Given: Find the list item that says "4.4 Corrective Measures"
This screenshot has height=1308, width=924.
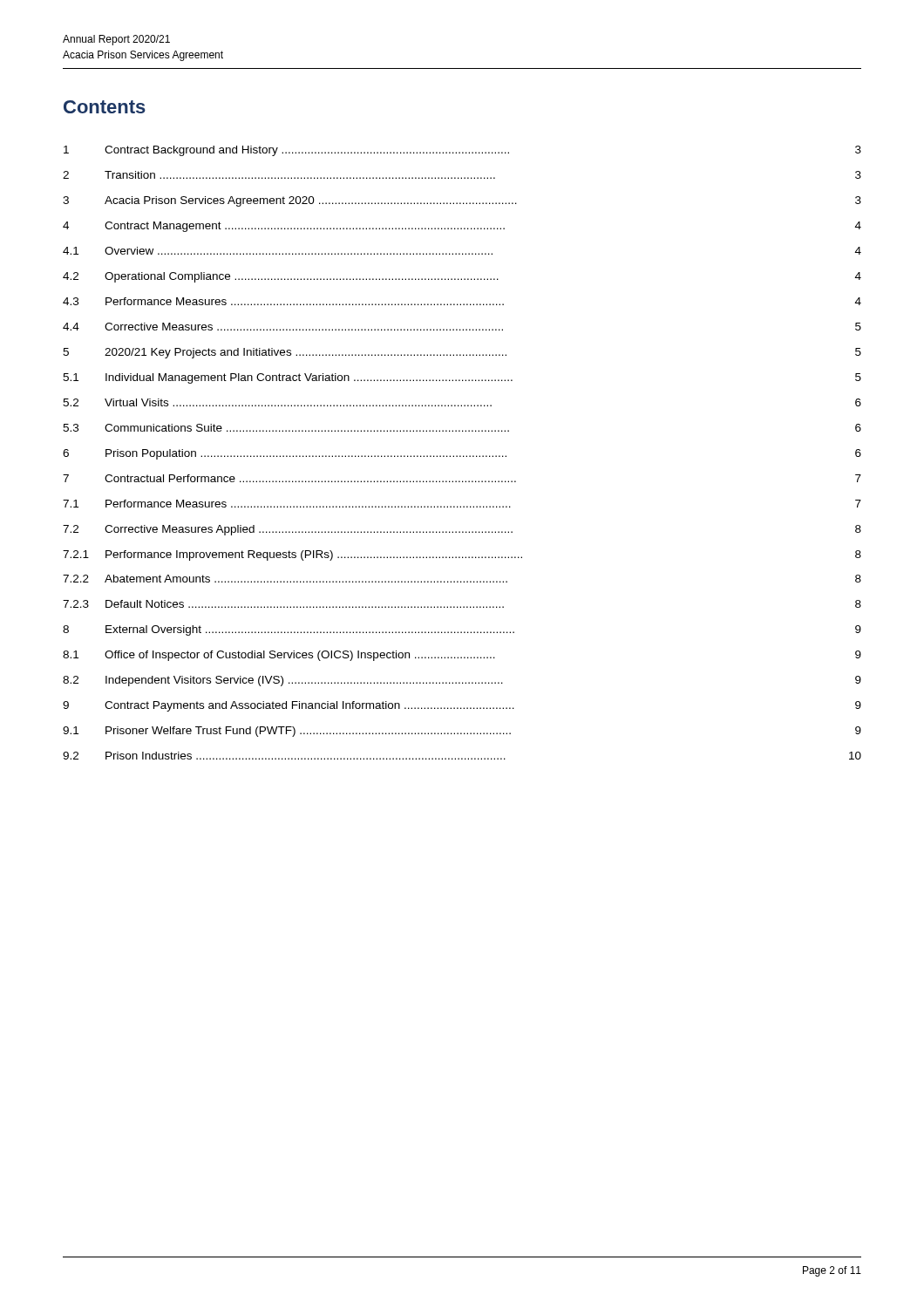Looking at the screenshot, I should (462, 327).
